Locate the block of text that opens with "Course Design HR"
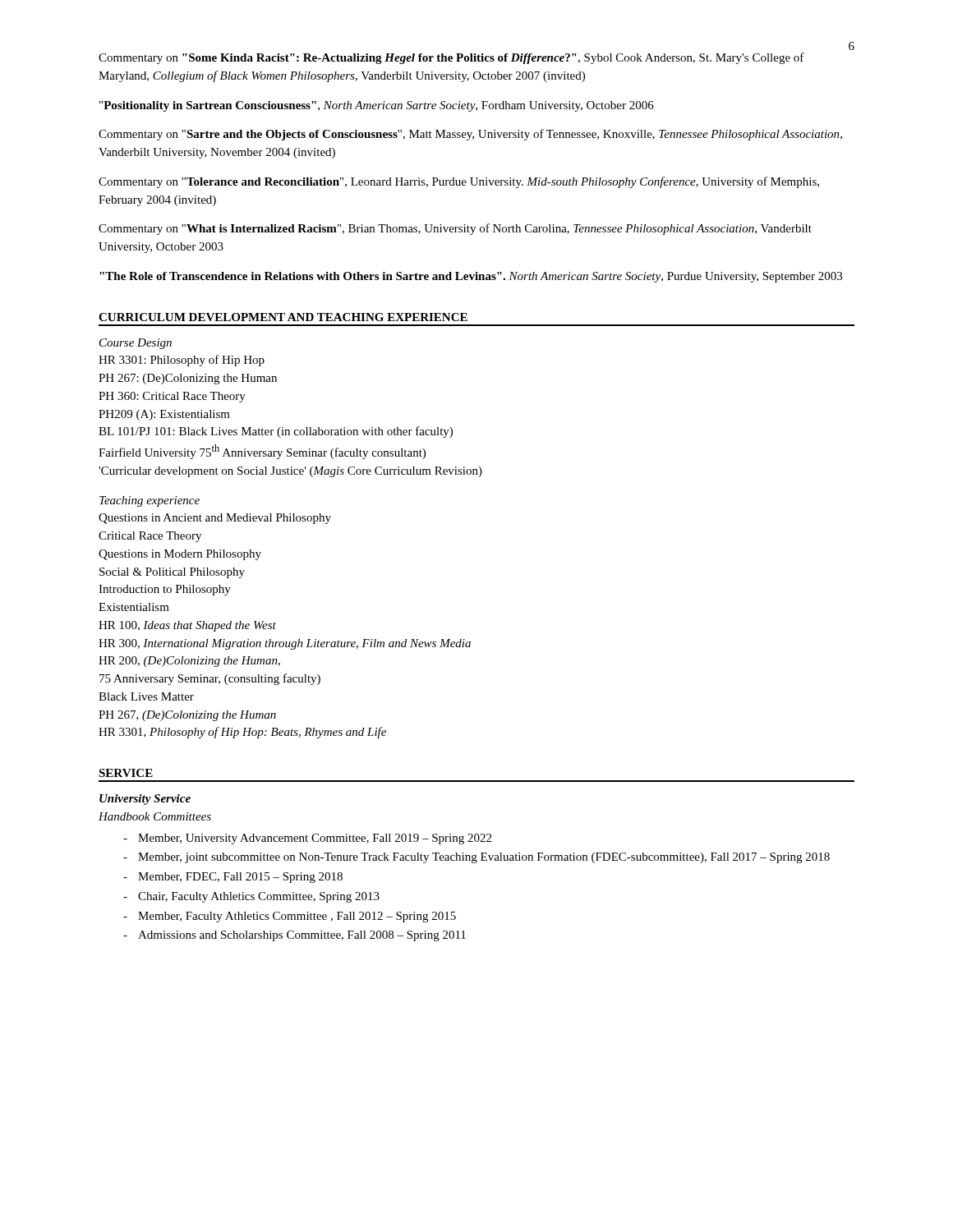 click(136, 344)
